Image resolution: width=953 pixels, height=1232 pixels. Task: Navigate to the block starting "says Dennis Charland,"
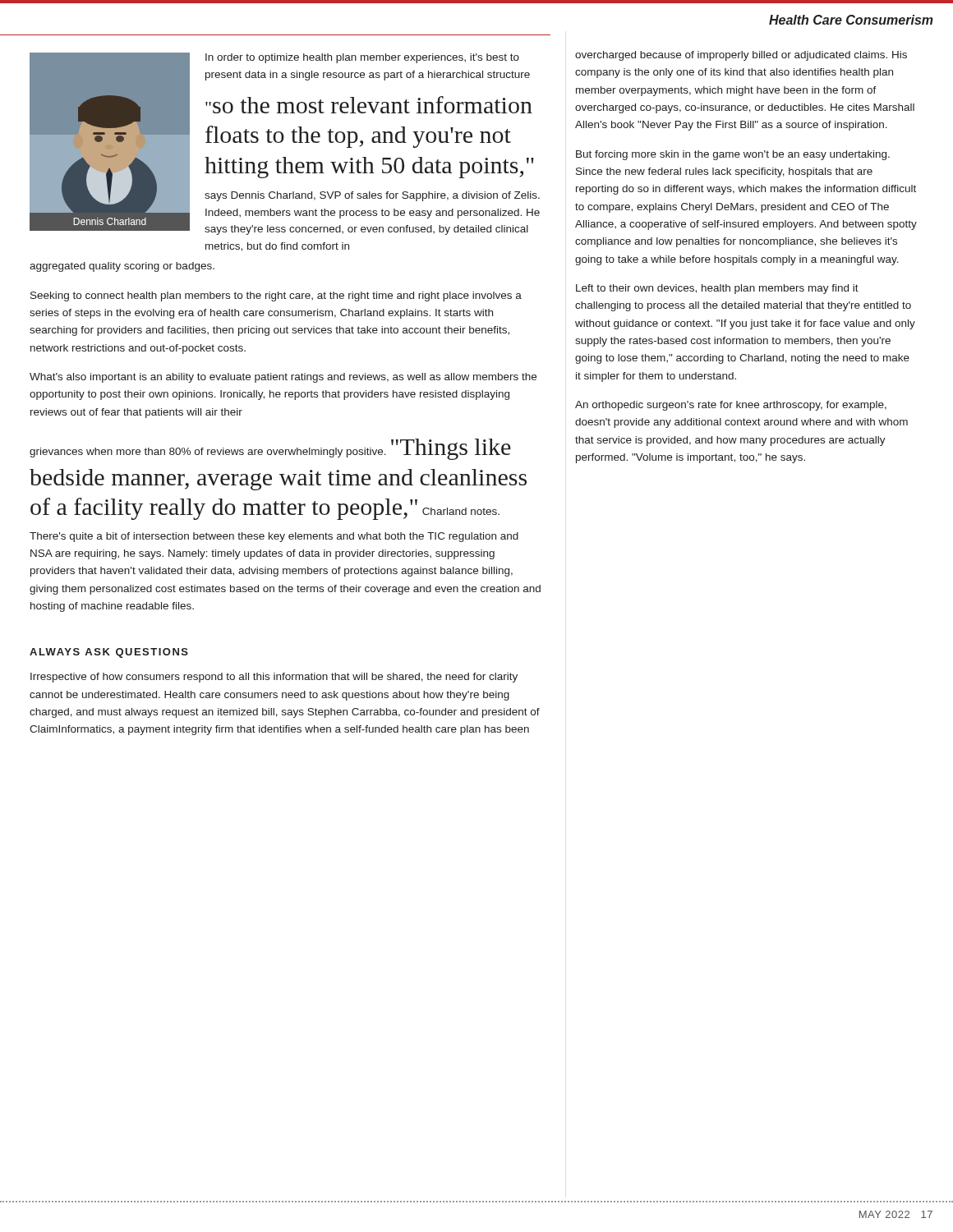pyautogui.click(x=372, y=221)
